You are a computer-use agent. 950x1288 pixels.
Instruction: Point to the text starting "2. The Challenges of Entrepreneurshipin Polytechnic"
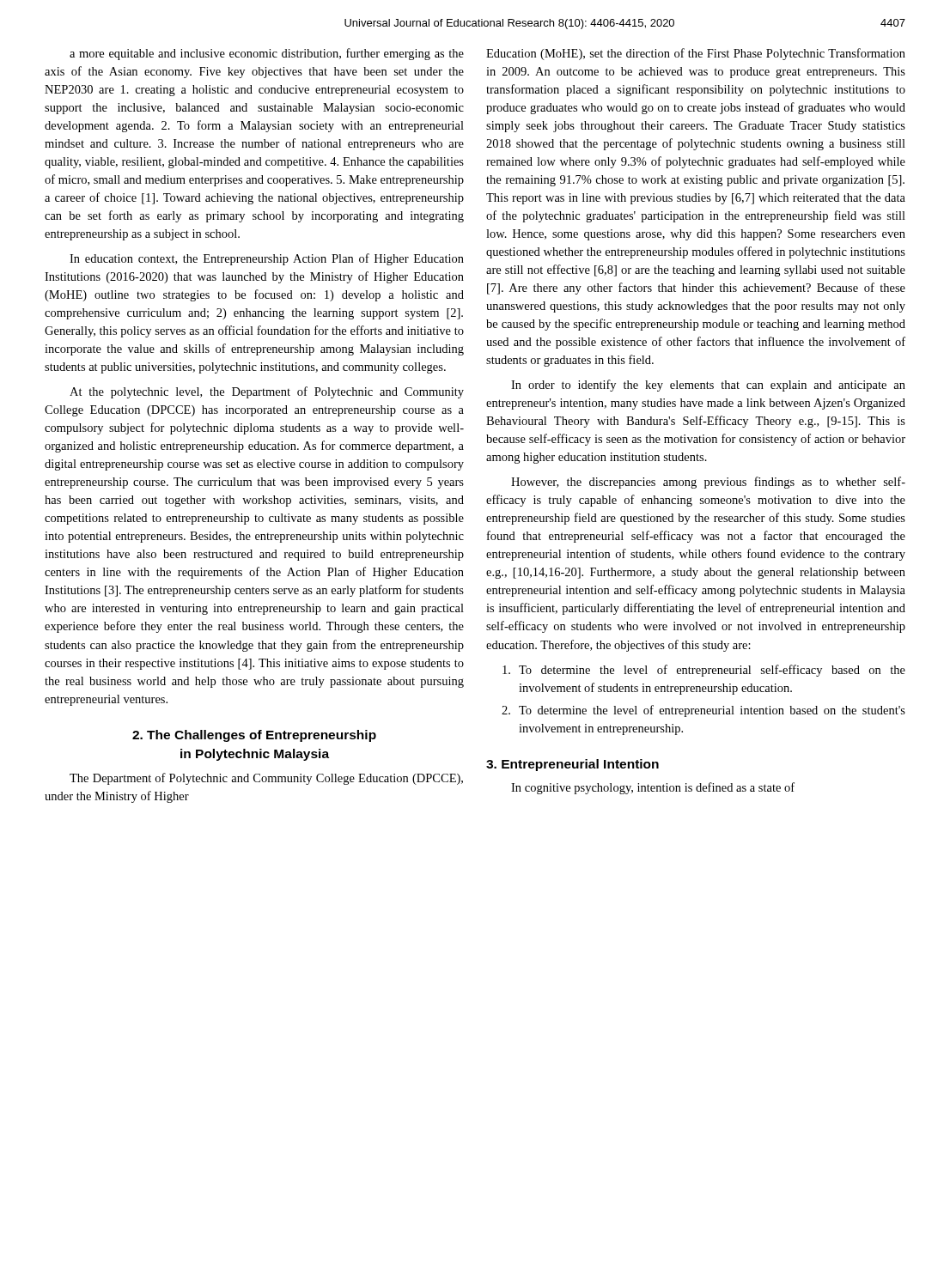[x=254, y=744]
